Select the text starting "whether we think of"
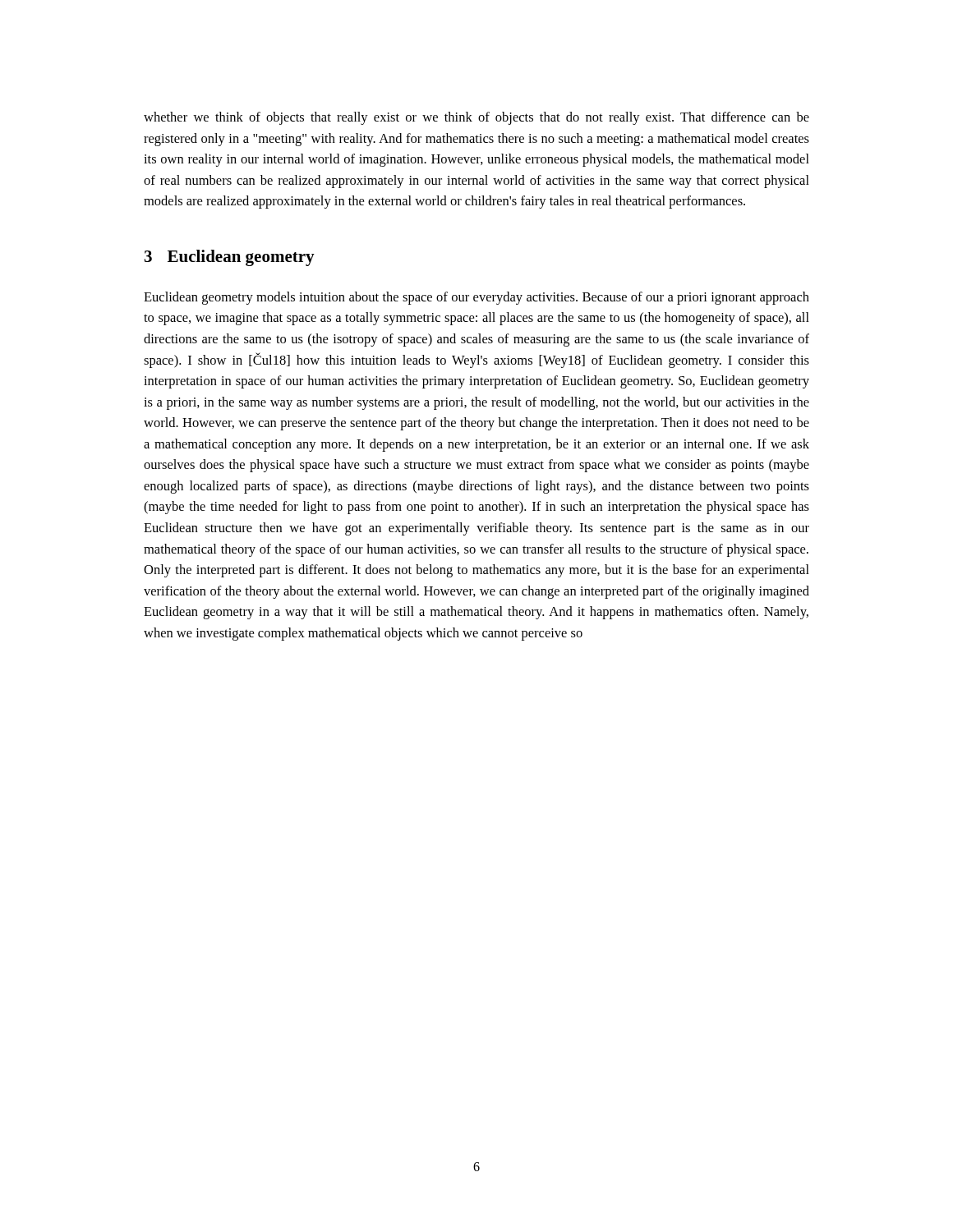The image size is (953, 1232). click(476, 159)
